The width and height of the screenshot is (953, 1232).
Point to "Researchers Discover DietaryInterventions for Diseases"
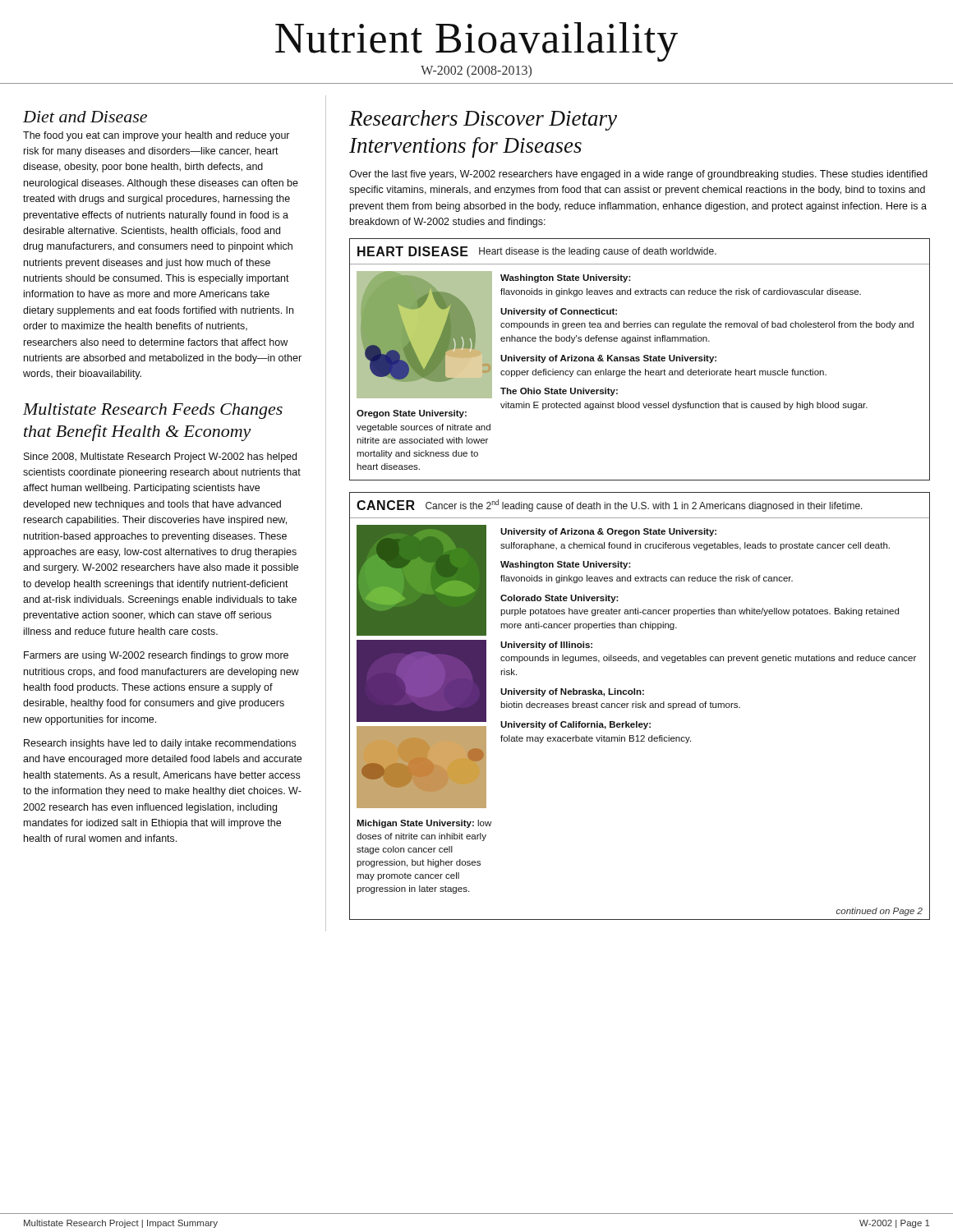[483, 132]
